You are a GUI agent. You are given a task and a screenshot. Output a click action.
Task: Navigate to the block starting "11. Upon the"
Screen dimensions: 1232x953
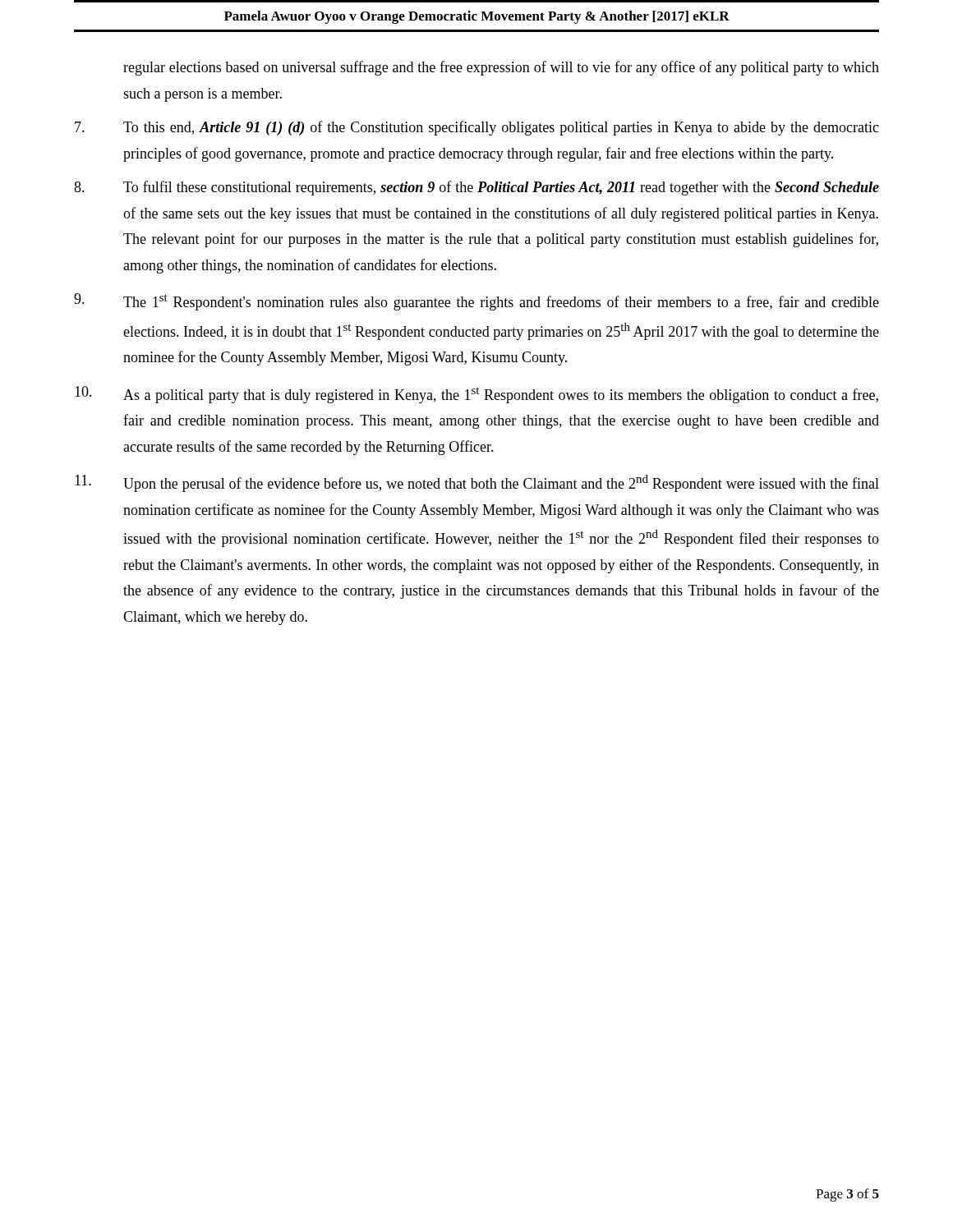point(476,549)
